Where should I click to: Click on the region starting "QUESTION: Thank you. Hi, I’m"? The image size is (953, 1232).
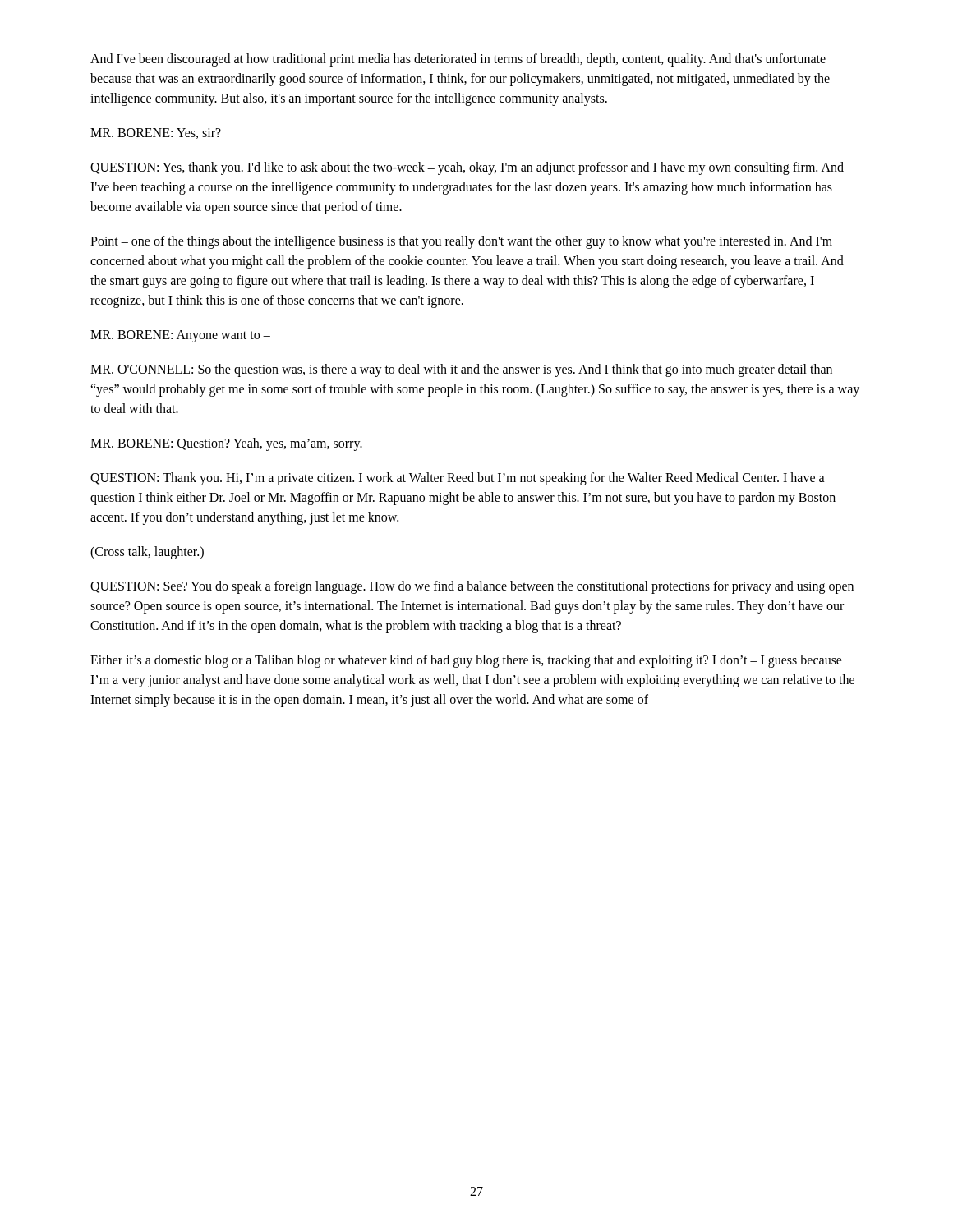tap(463, 497)
